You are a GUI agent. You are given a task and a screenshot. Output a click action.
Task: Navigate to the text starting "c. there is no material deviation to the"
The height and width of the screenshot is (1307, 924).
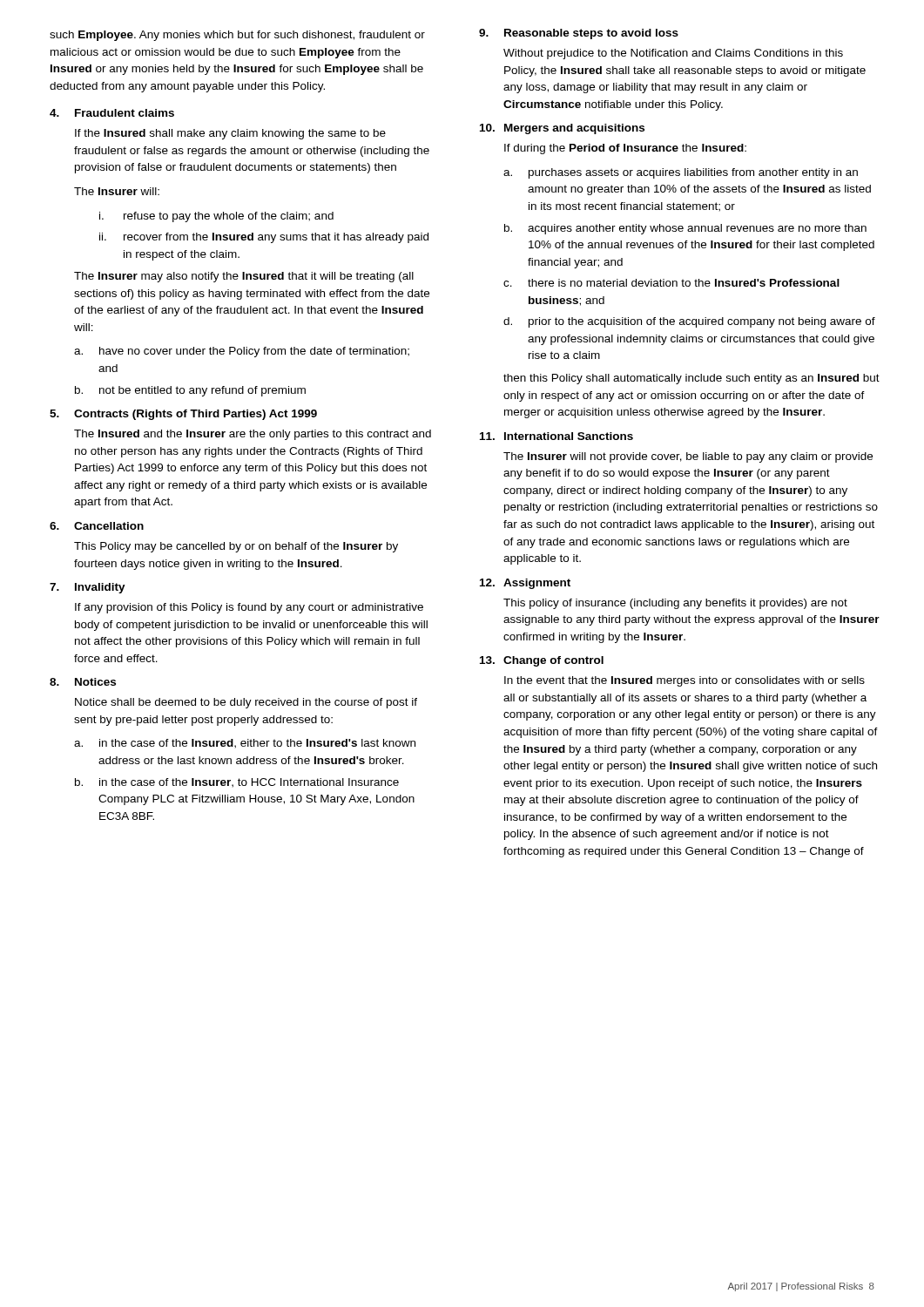click(x=691, y=292)
